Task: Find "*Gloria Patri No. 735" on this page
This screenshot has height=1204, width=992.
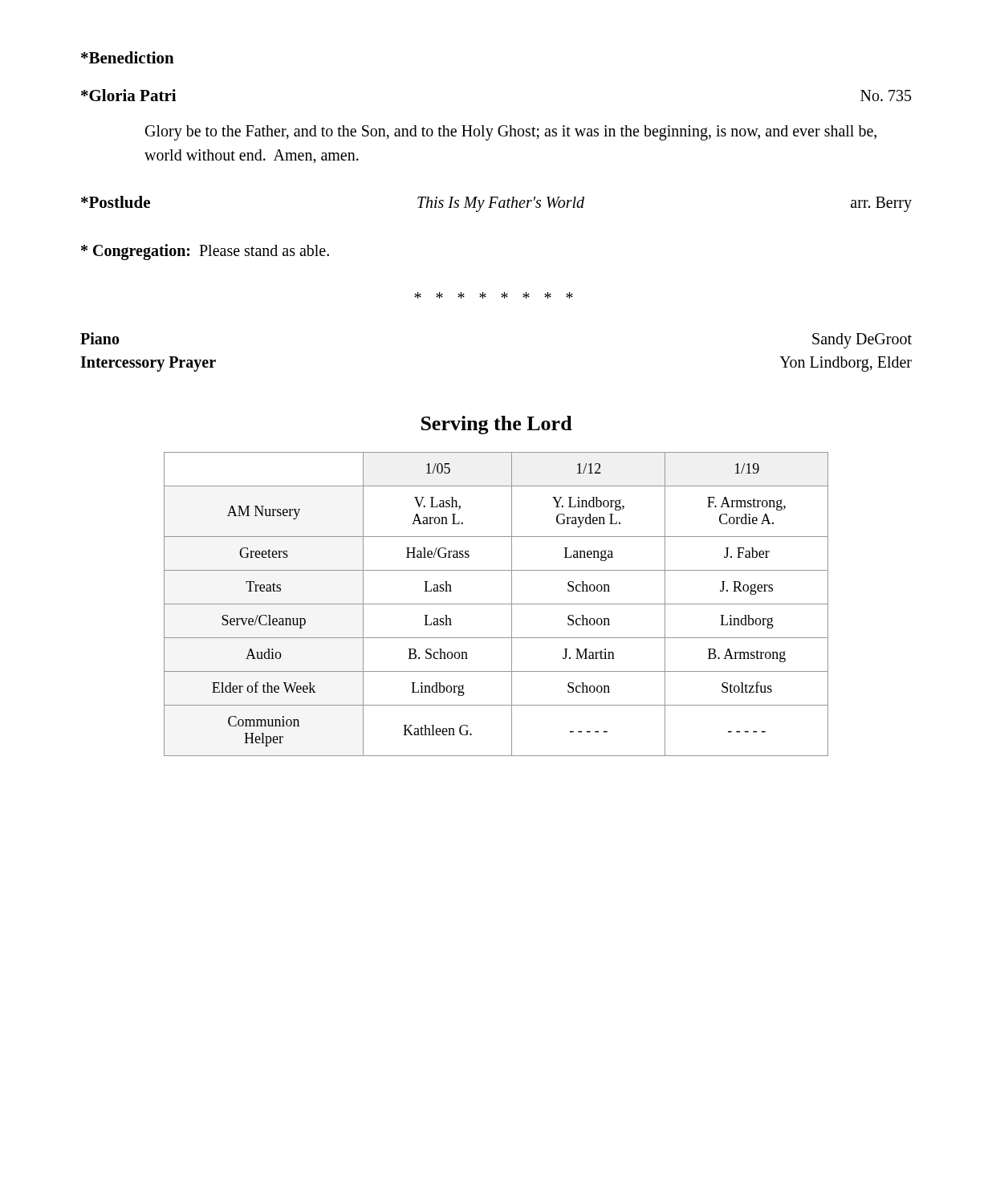Action: tap(132, 95)
